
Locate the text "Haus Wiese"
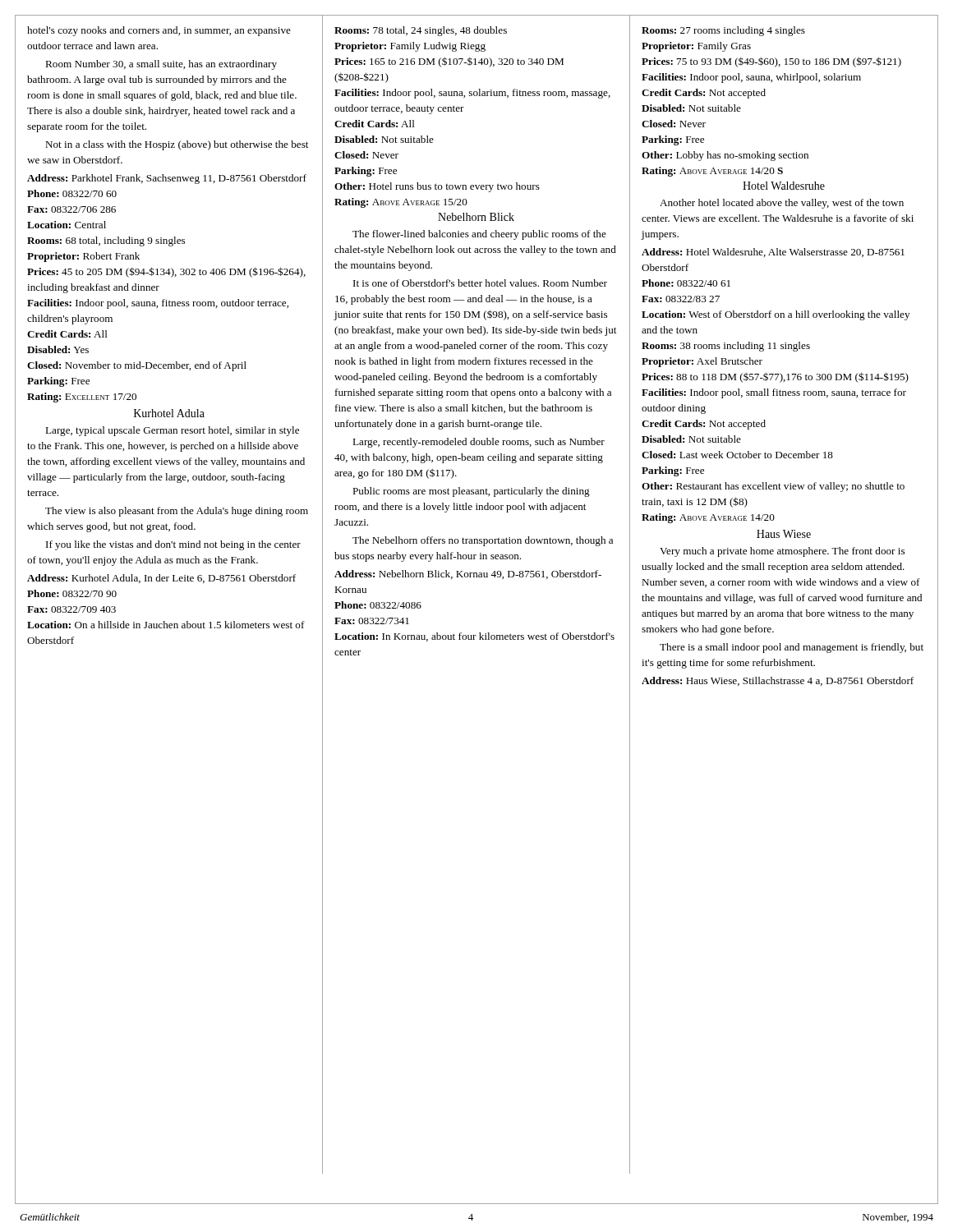point(784,534)
